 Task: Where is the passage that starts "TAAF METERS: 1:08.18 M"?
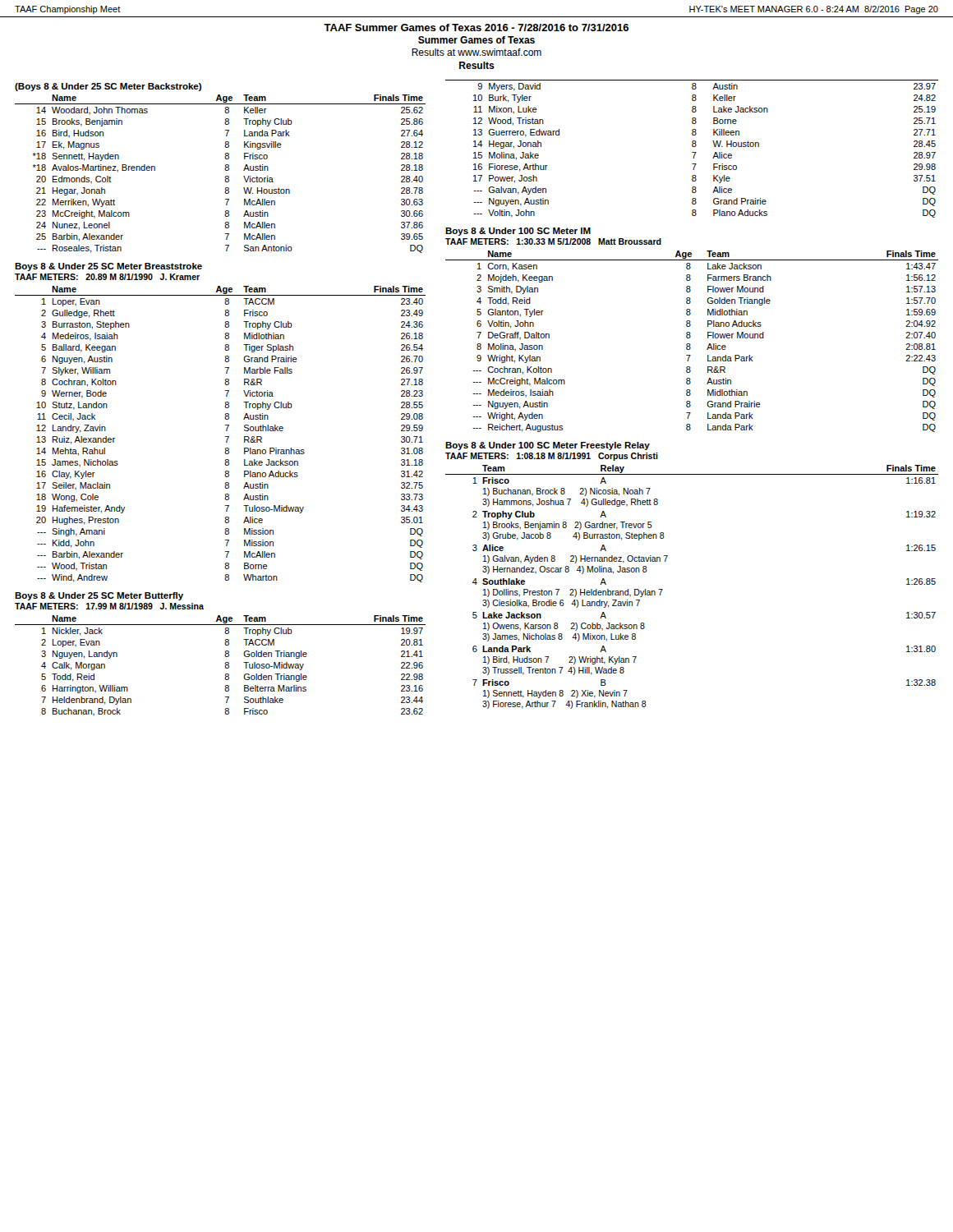pyautogui.click(x=552, y=456)
